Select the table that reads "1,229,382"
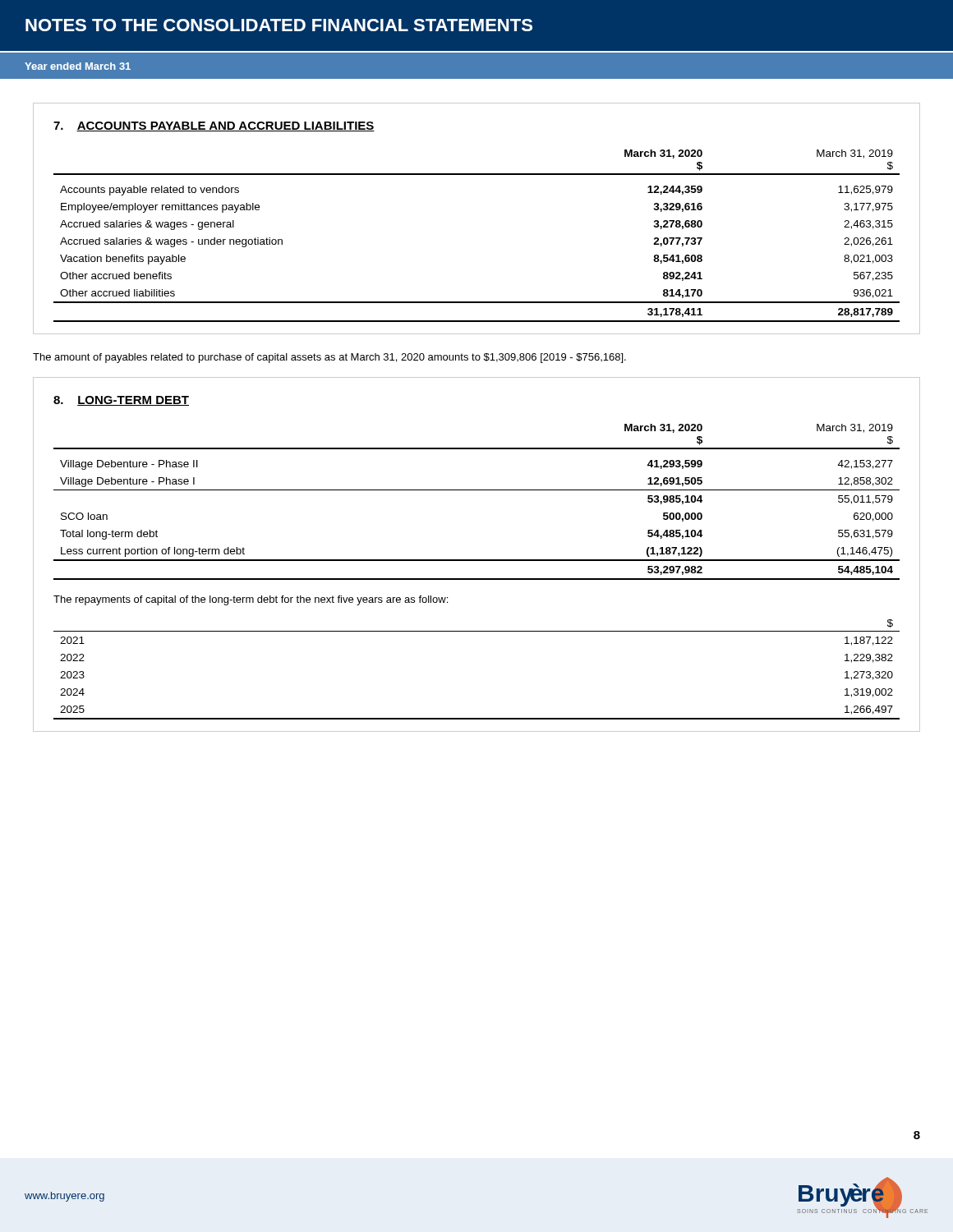This screenshot has width=953, height=1232. pyautogui.click(x=476, y=667)
